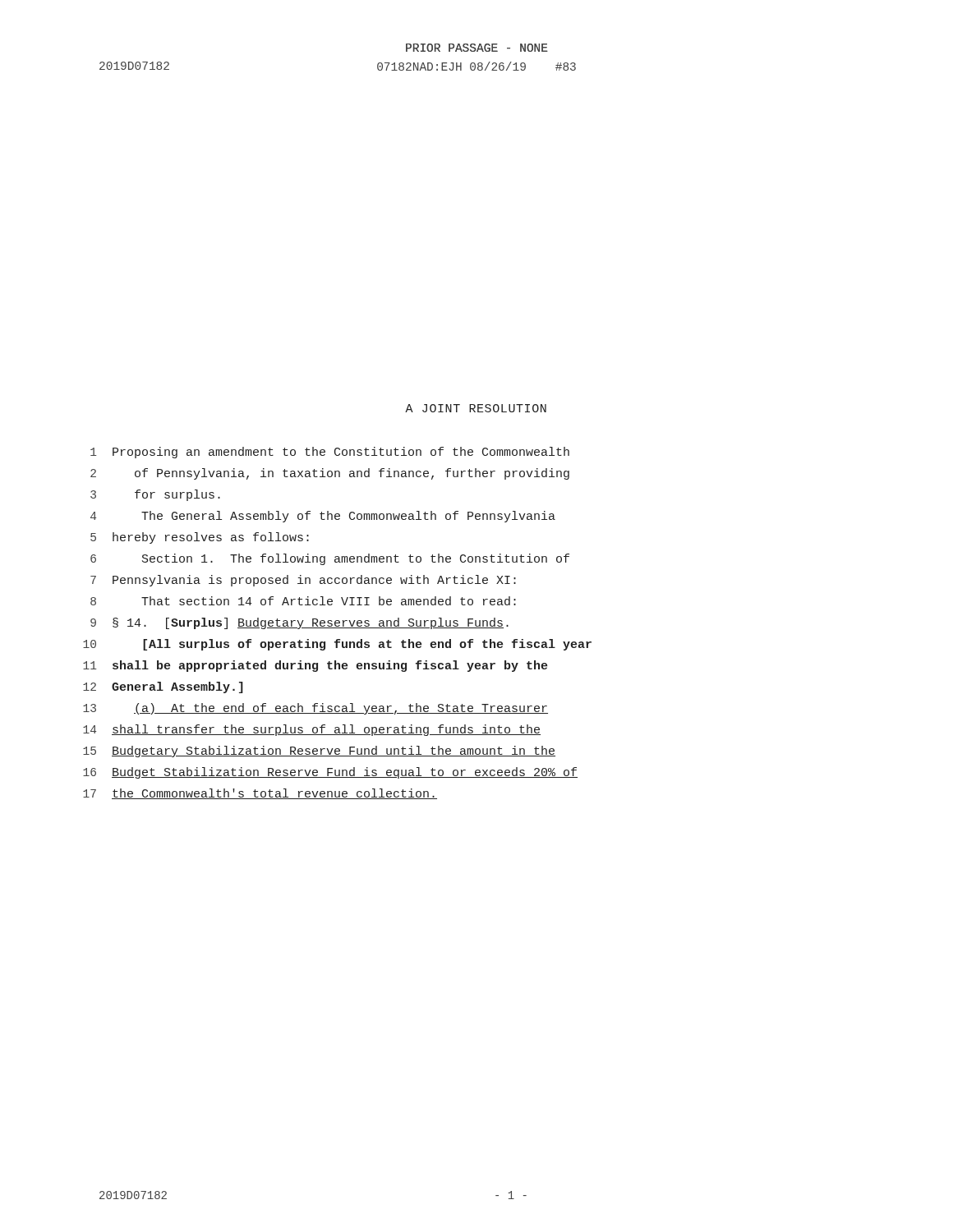Locate the list item containing "7 Pennsylvania is proposed in accordance with Article"
The width and height of the screenshot is (953, 1232).
[x=476, y=582]
